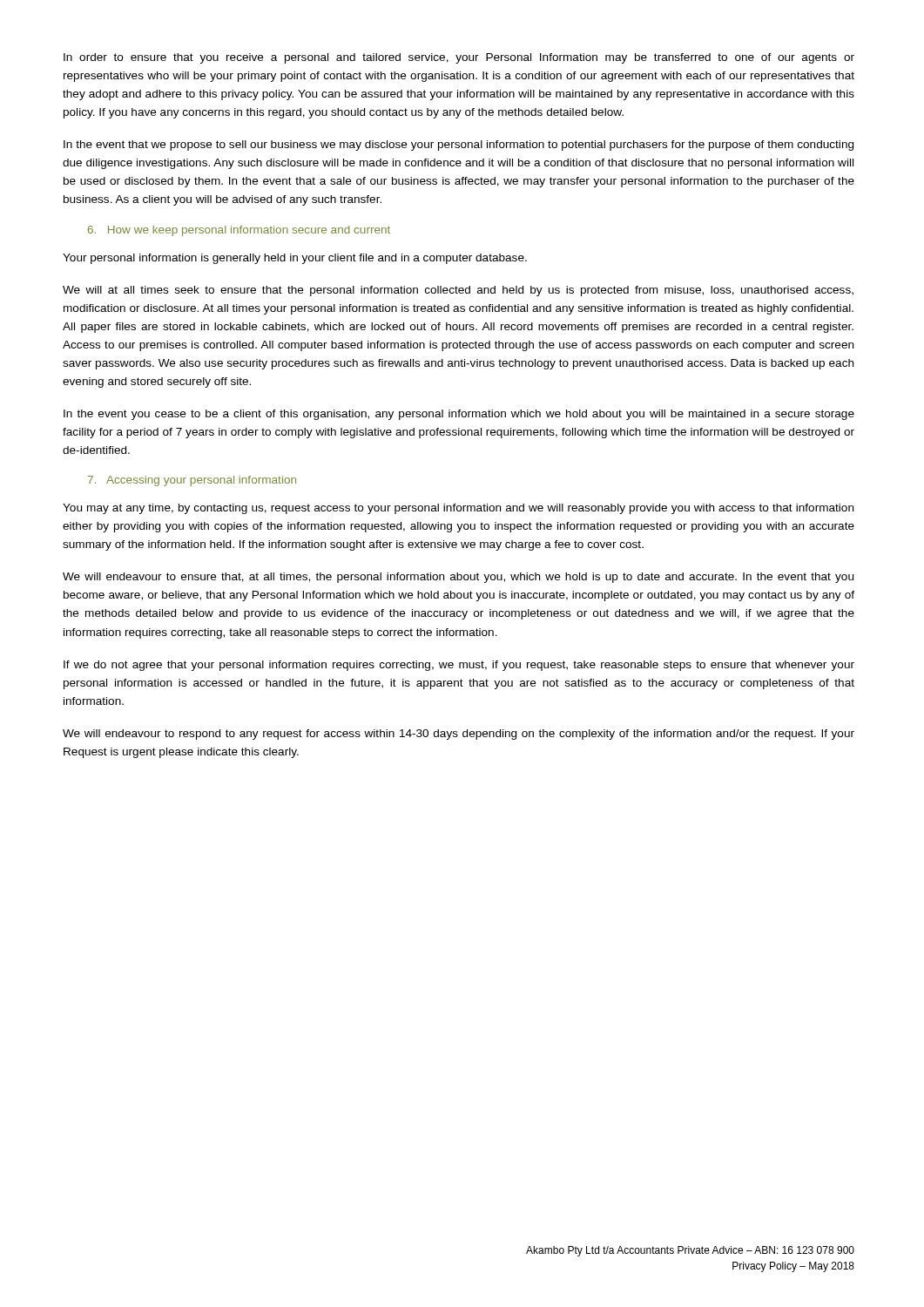Select the element starting "7. Accessing your"
The height and width of the screenshot is (1307, 924).
(x=192, y=480)
